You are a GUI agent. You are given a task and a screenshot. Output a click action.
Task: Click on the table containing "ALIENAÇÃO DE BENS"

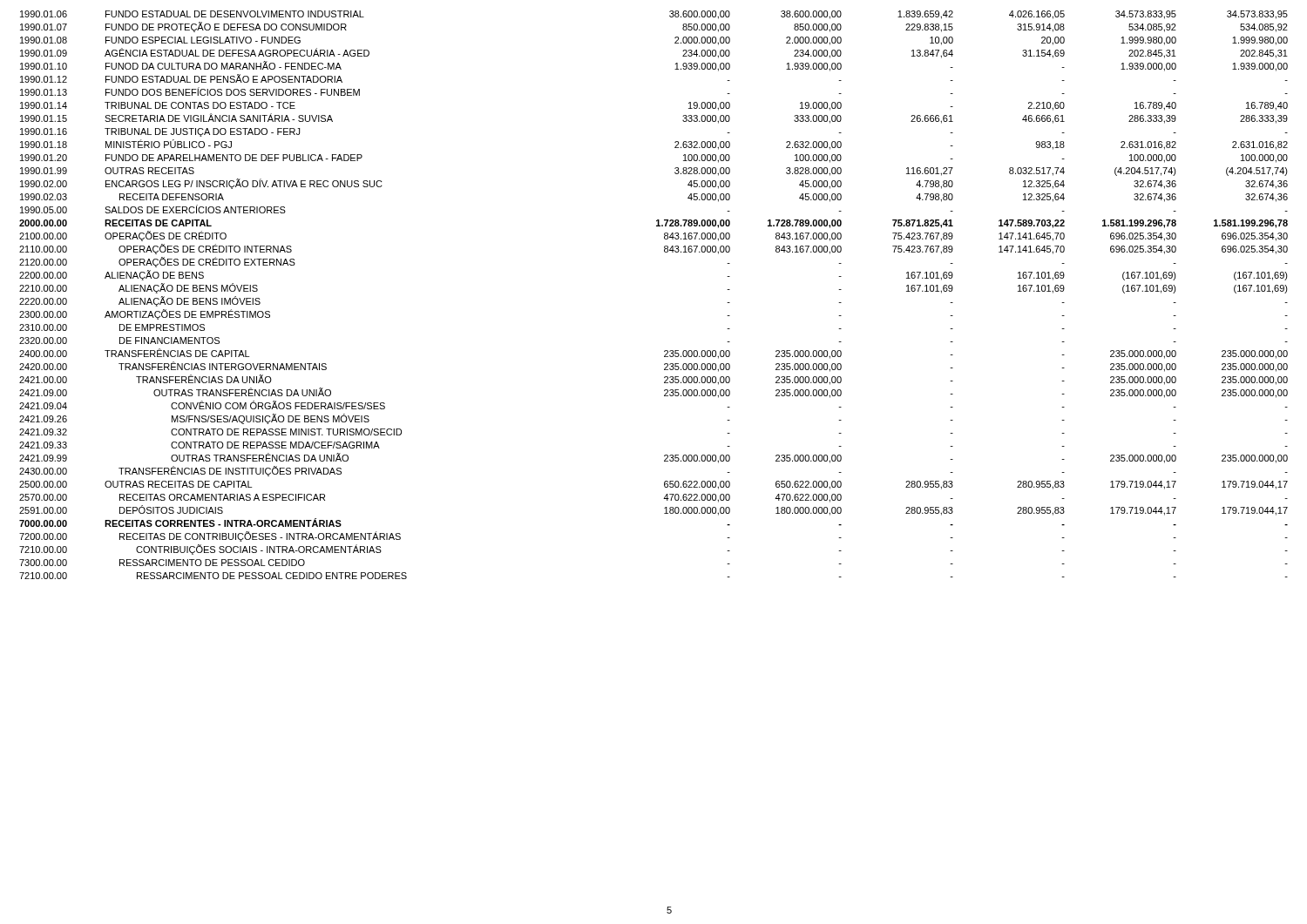[x=654, y=294]
